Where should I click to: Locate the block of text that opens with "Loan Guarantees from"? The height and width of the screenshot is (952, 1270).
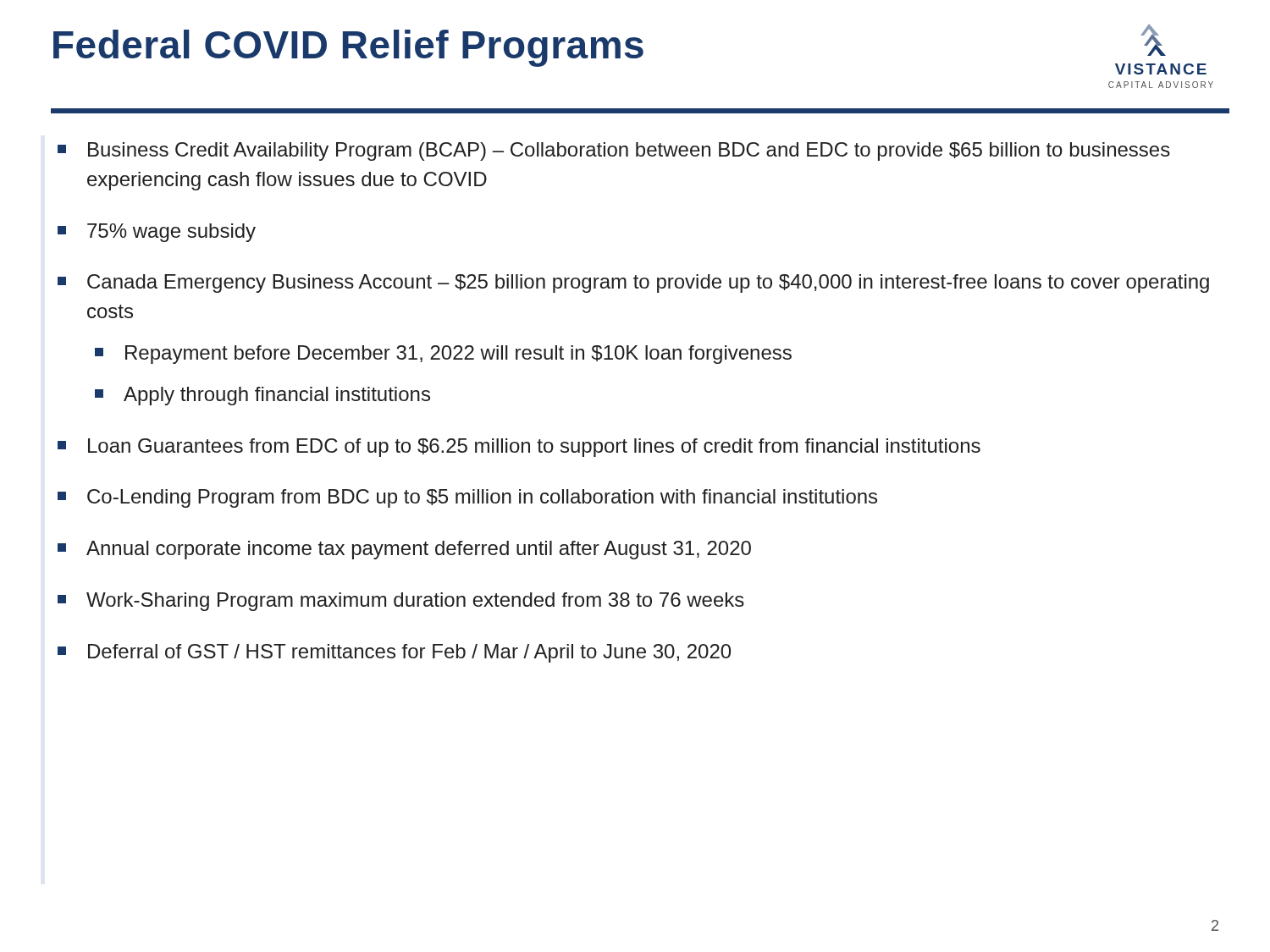[x=534, y=445]
